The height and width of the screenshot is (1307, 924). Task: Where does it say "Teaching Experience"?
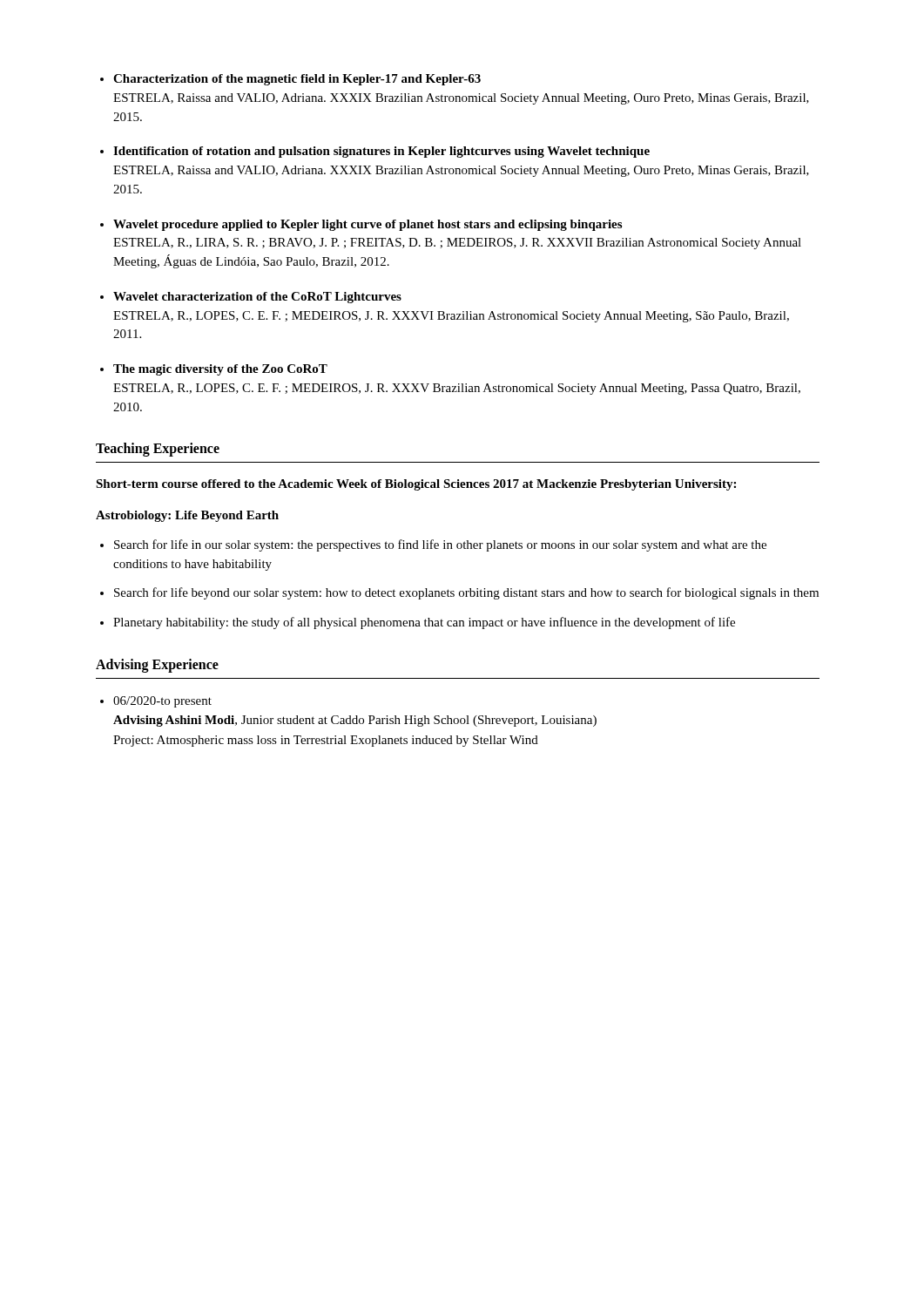(x=158, y=448)
